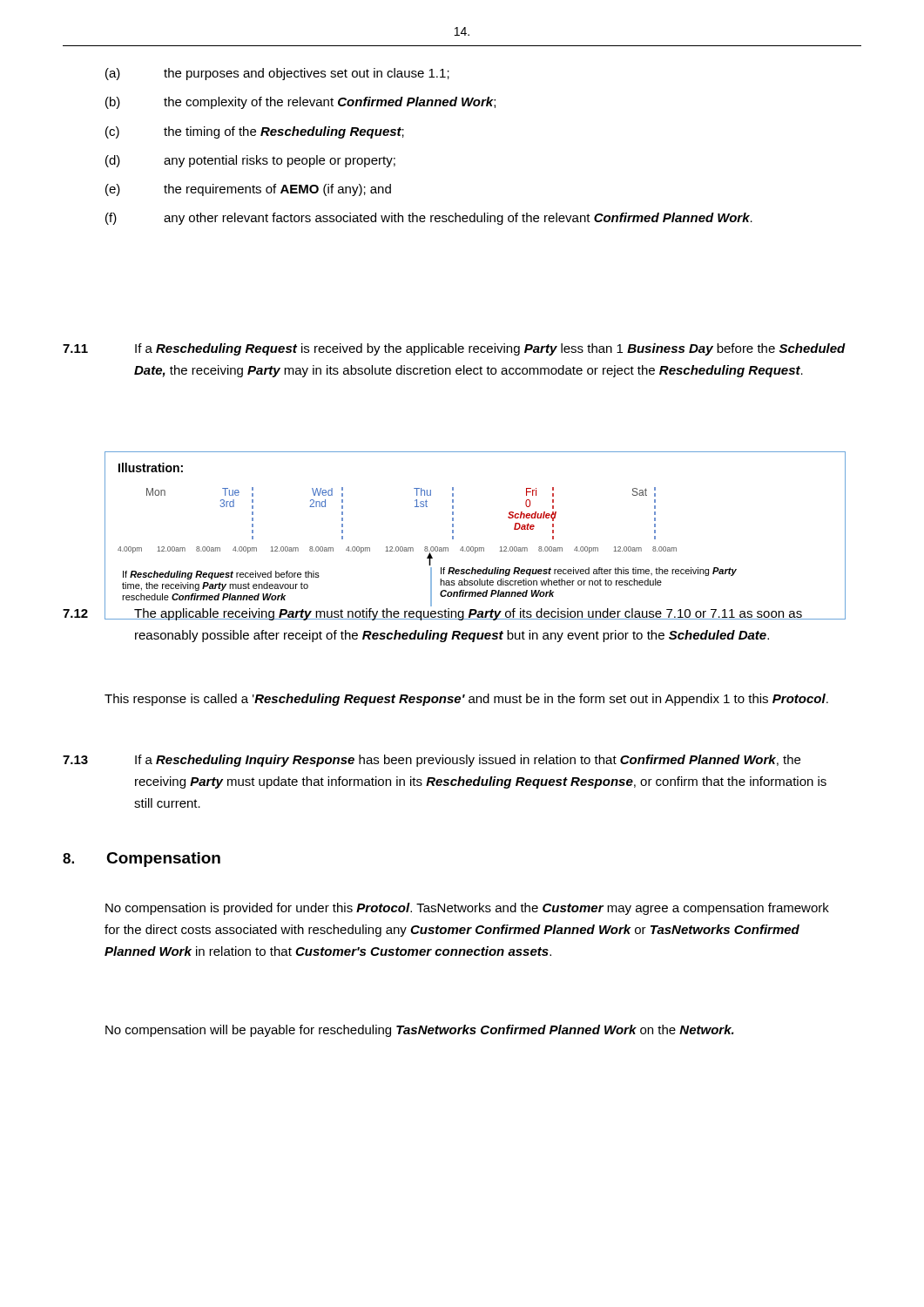The width and height of the screenshot is (924, 1307).
Task: Select the list item with the text "(b) the complexity of the relevant Confirmed Planned"
Action: [471, 102]
